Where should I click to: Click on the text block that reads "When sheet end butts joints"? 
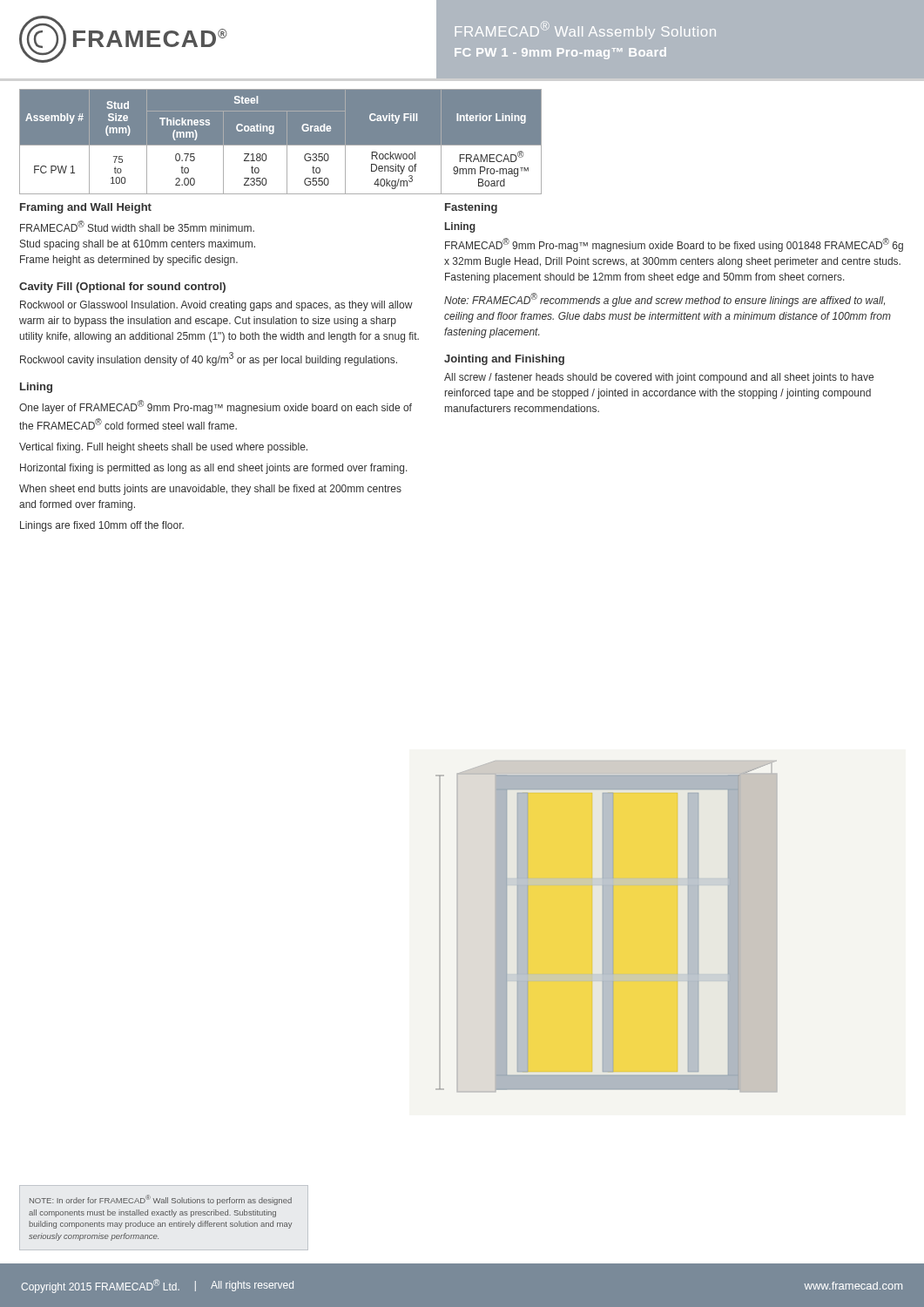210,497
